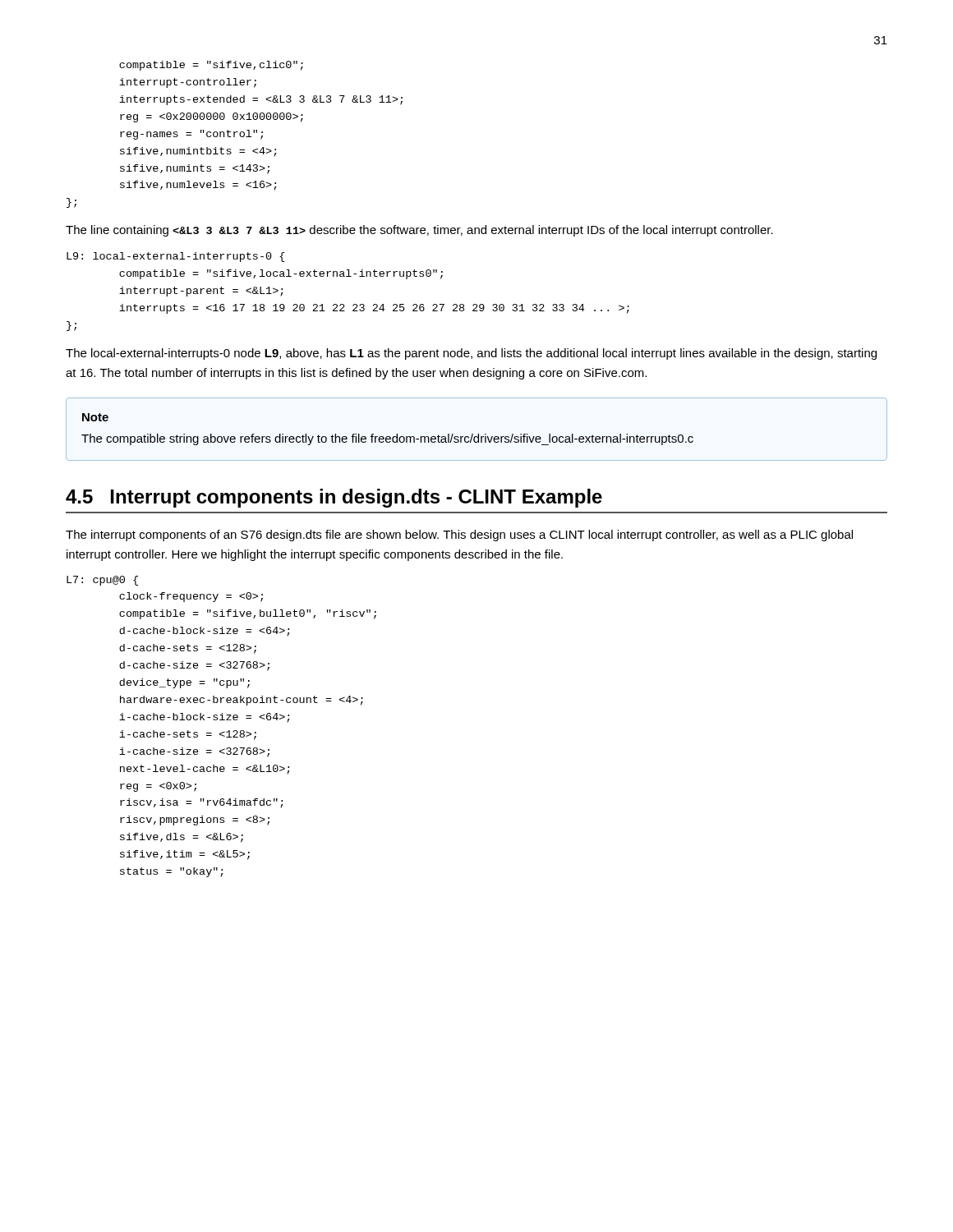Locate the text block with the text "compatible = "sifive,clic0"; interrupt-controller; interrupts-extended ="

(x=211, y=66)
